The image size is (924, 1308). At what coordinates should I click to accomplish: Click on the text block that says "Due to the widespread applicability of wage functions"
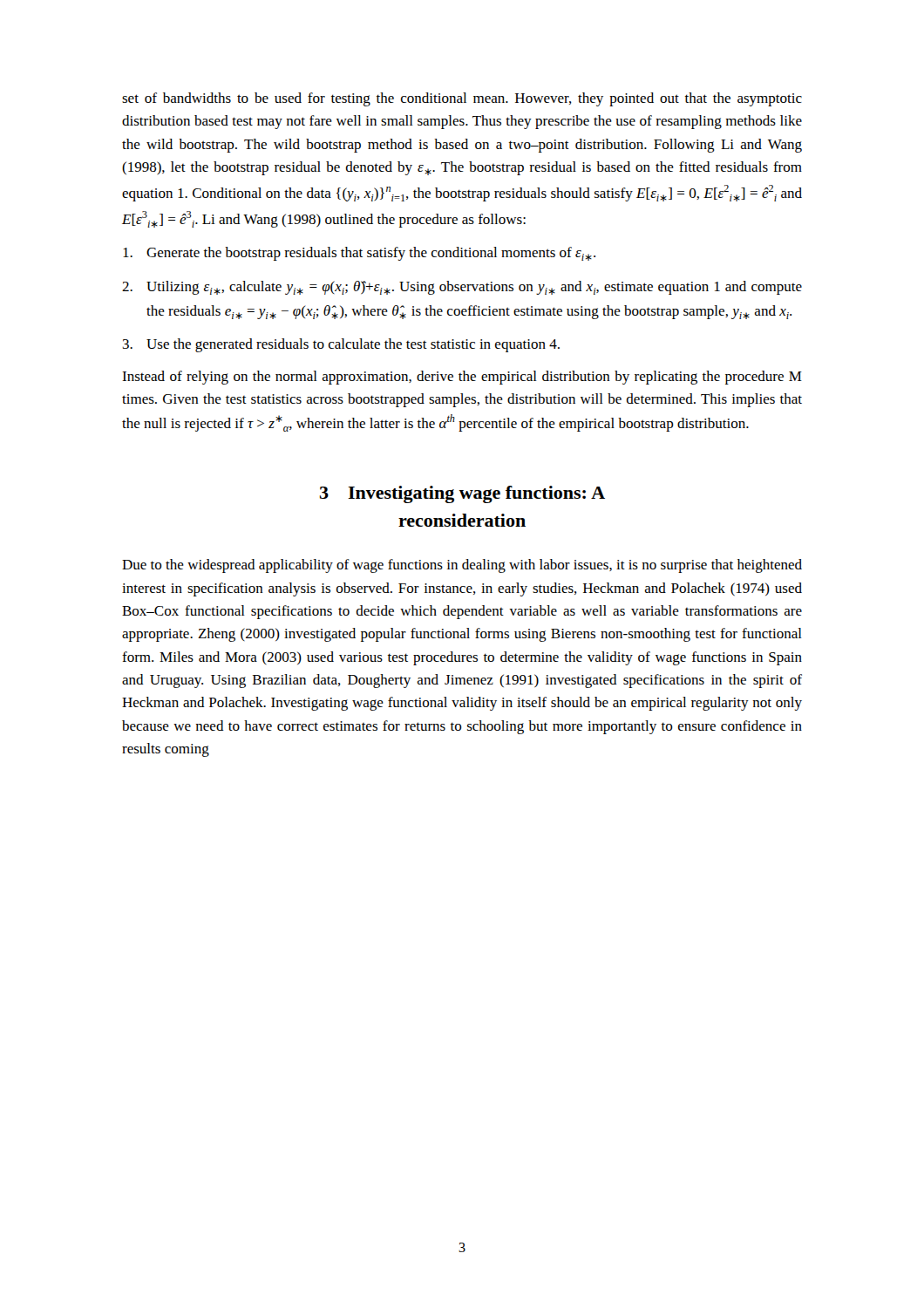[462, 657]
